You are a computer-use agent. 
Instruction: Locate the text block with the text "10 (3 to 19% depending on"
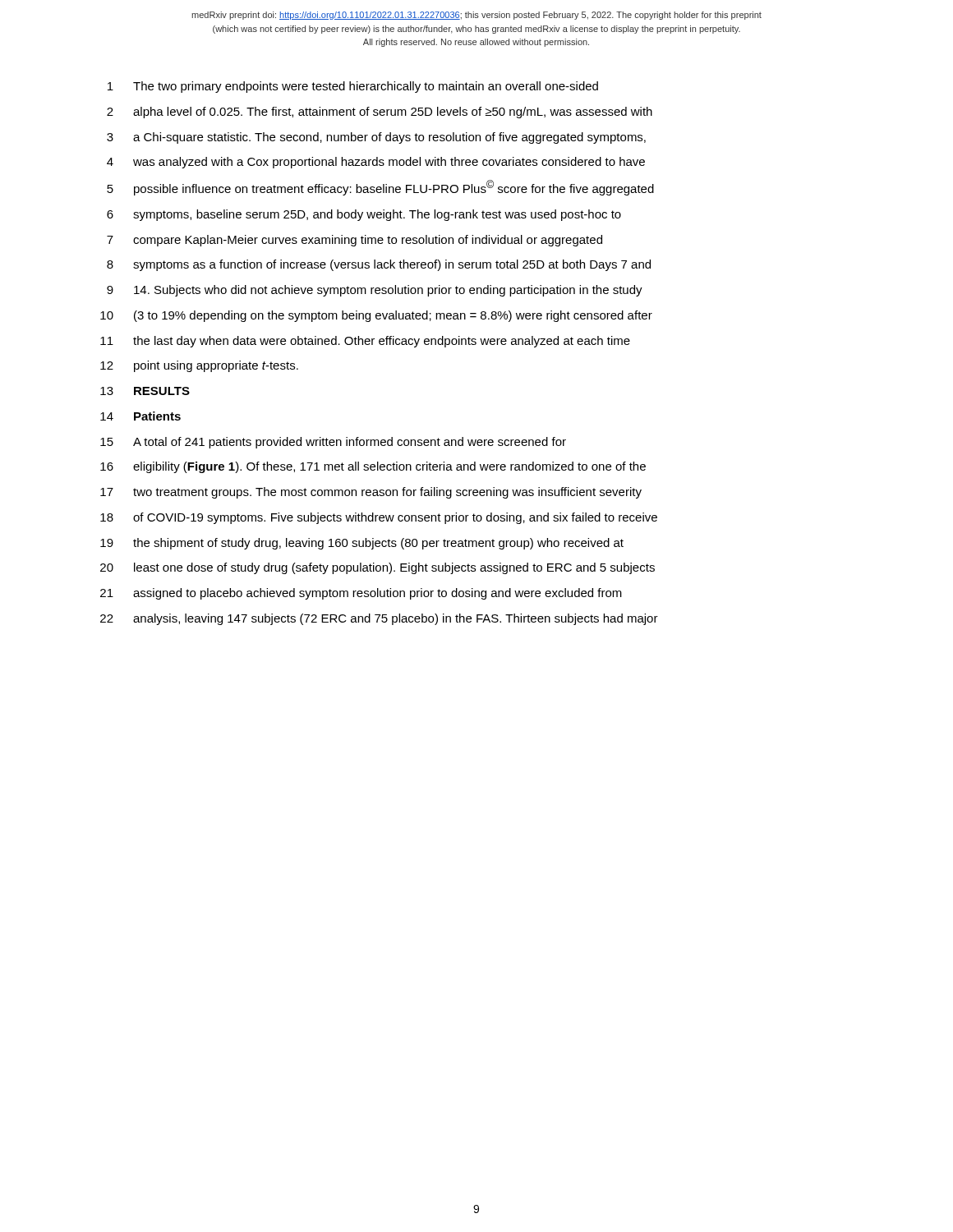pyautogui.click(x=476, y=315)
